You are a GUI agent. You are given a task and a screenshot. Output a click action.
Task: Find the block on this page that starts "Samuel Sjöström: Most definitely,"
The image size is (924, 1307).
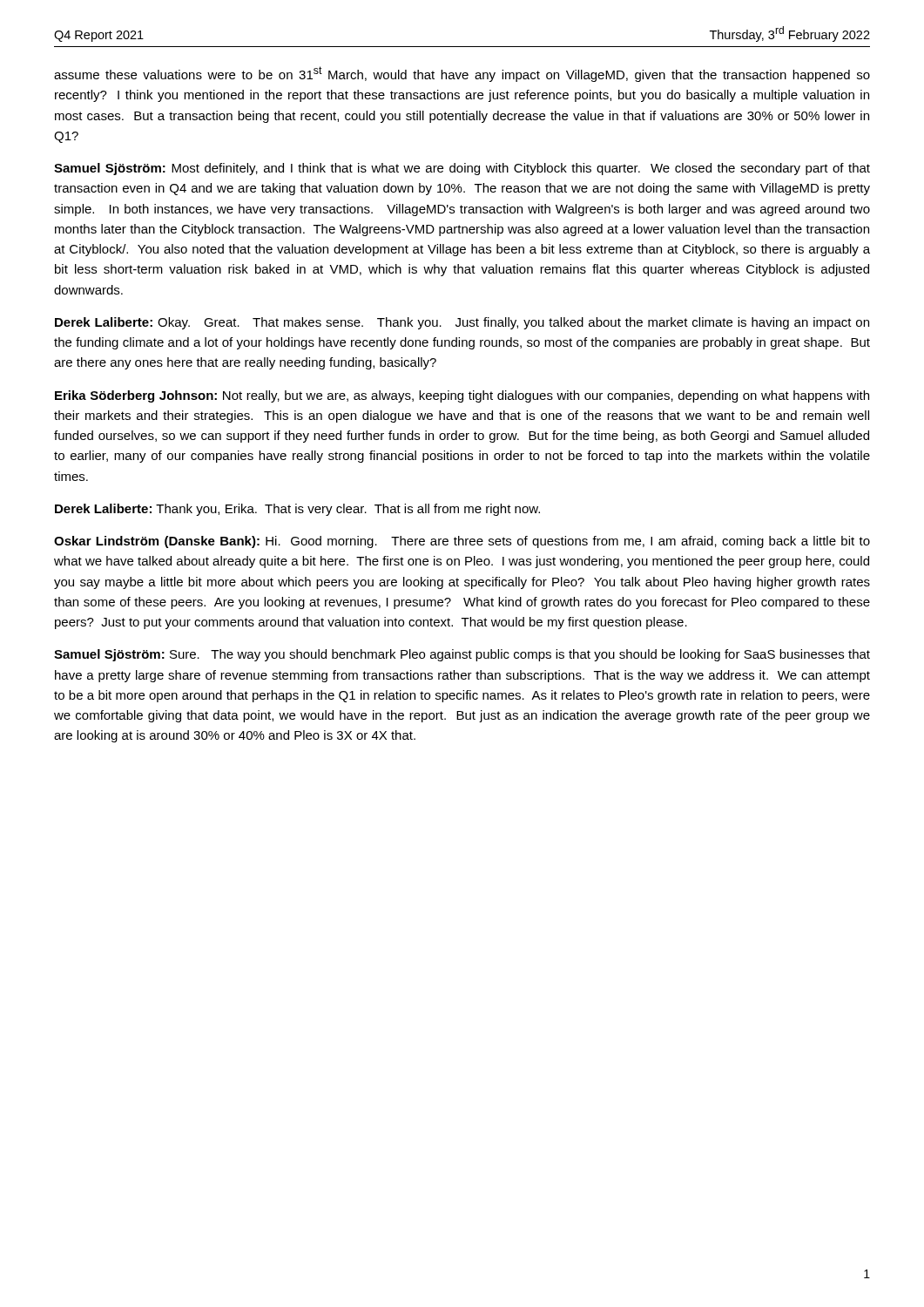pos(462,229)
